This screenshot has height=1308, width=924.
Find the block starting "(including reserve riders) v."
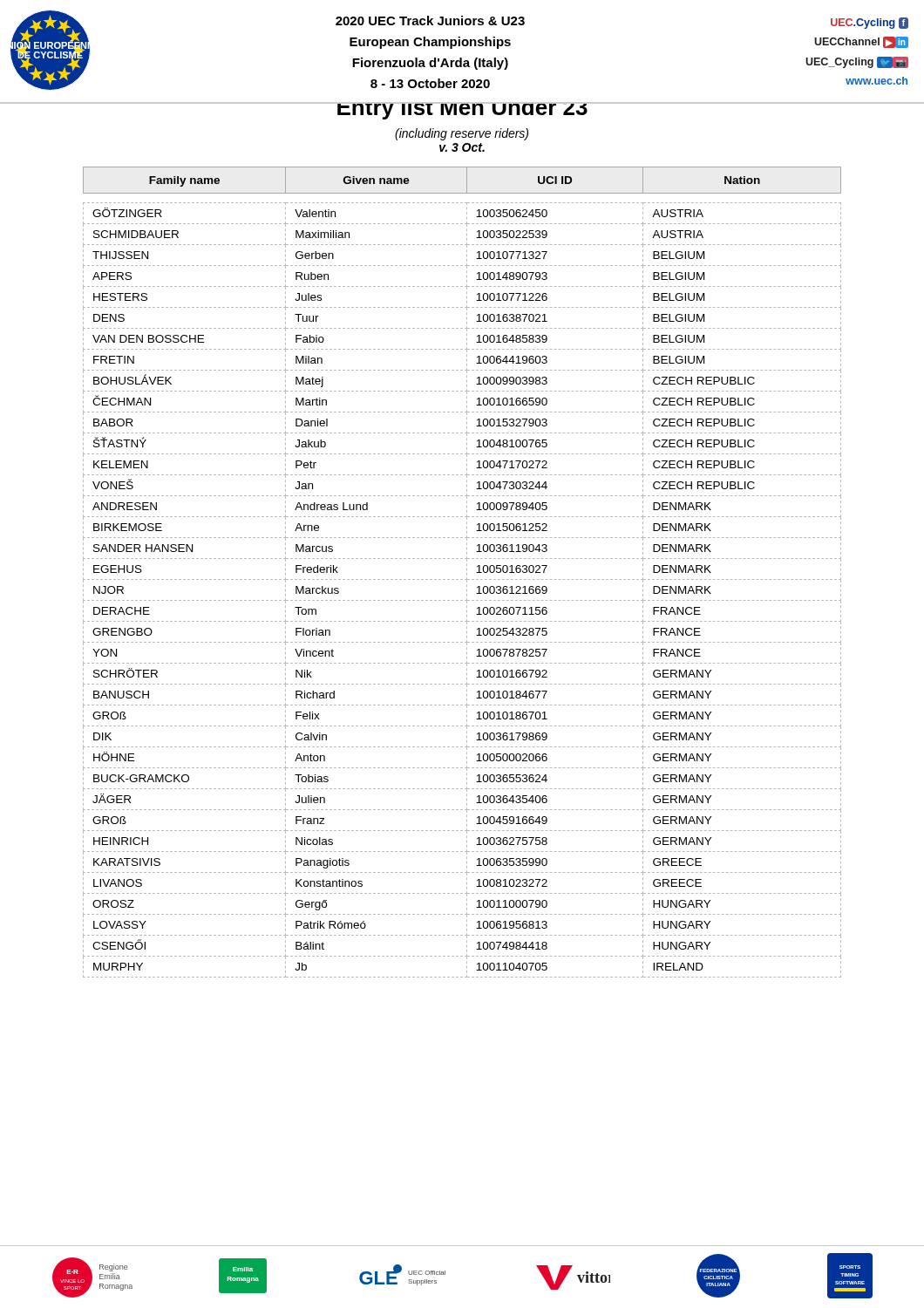462,140
